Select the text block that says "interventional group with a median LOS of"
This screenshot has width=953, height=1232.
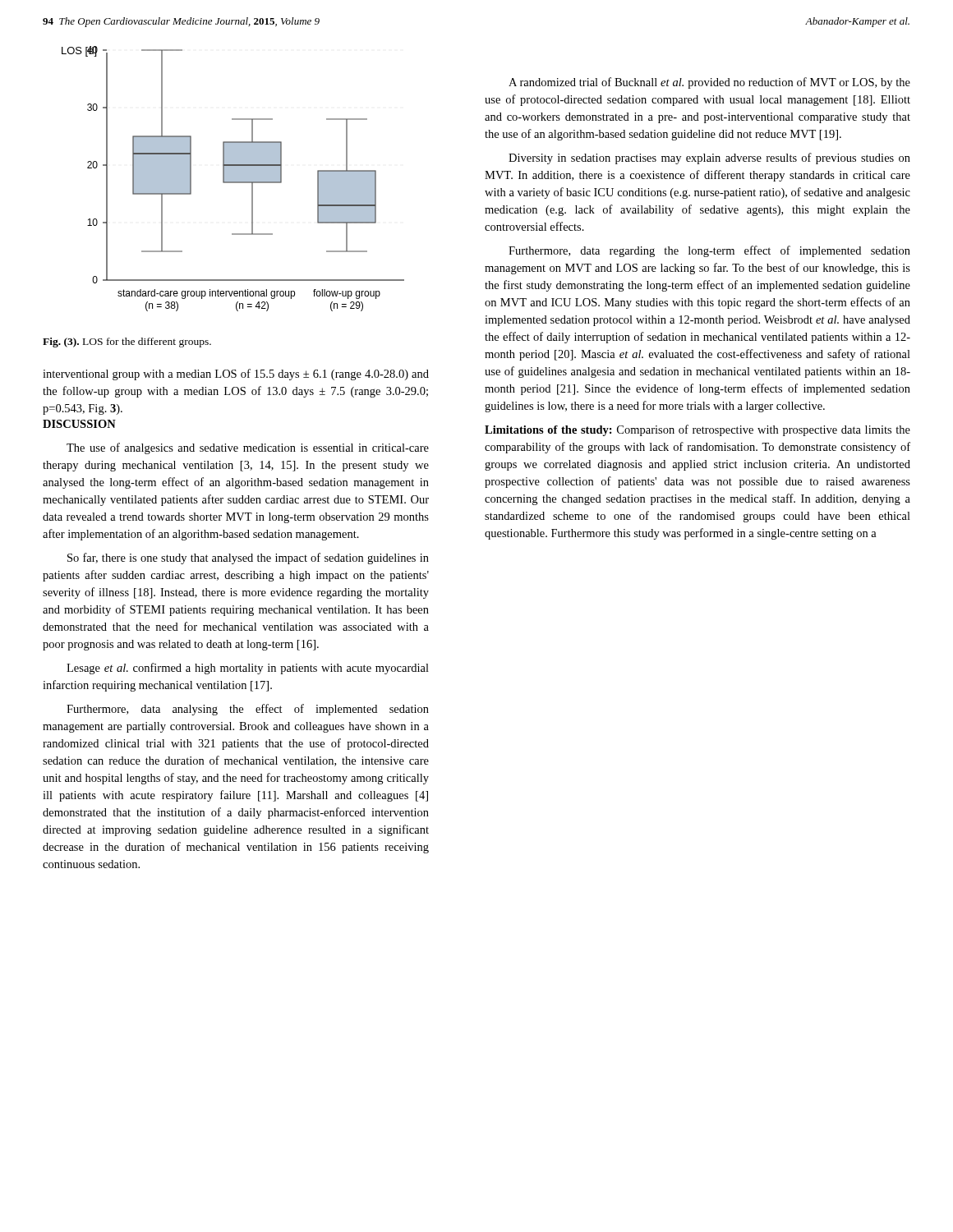pos(236,391)
